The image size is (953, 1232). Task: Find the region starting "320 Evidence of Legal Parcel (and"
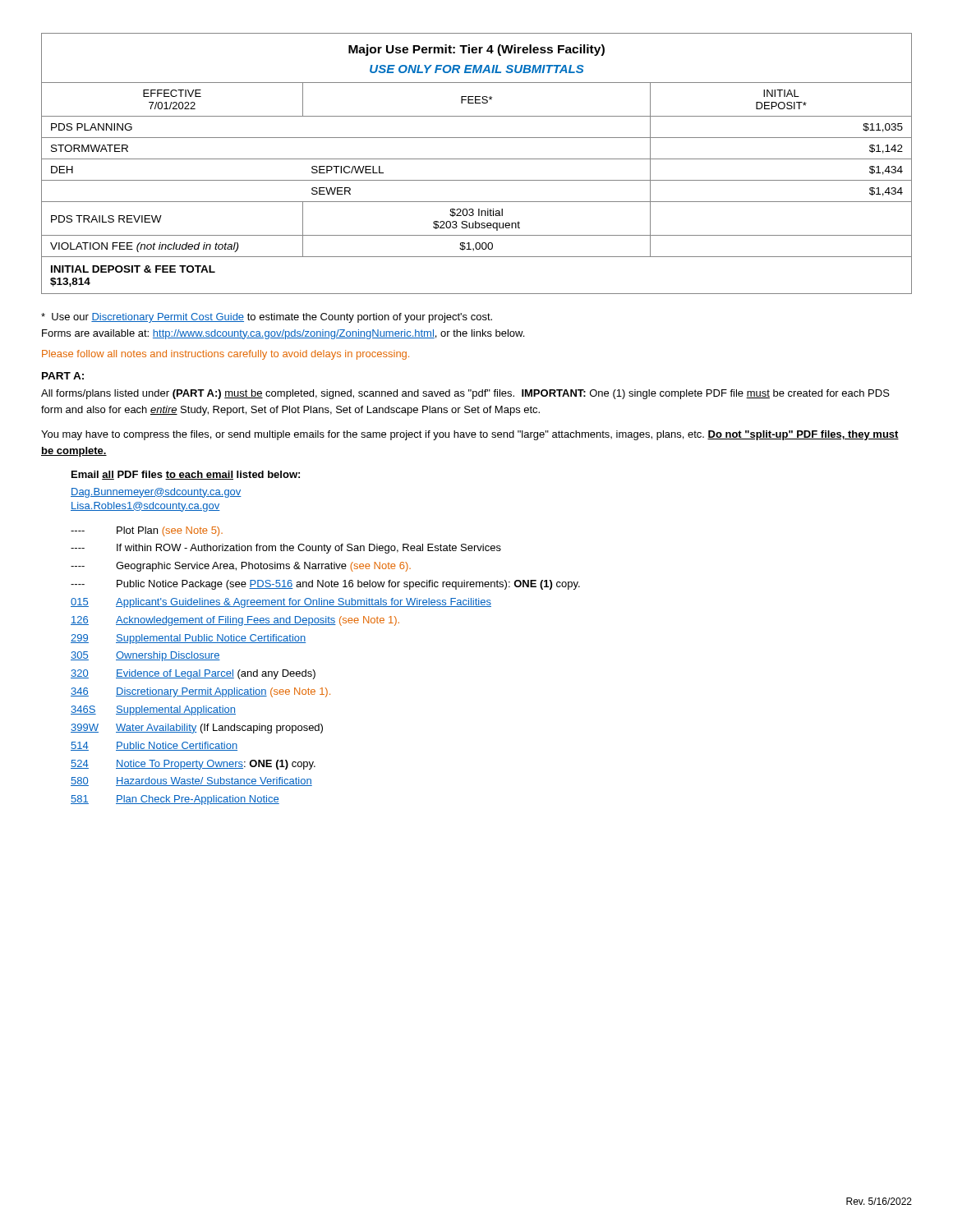click(193, 674)
